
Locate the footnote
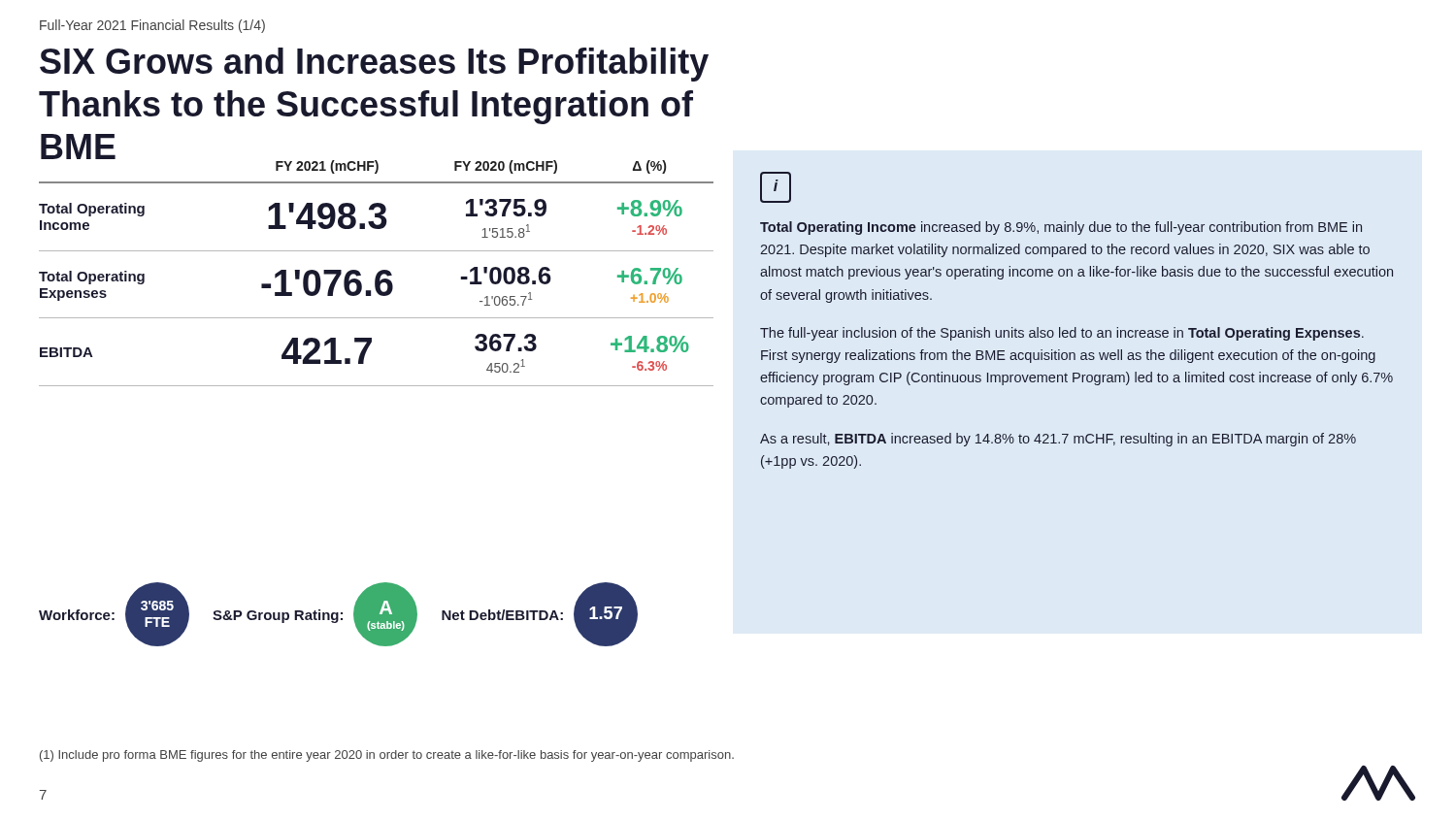tap(387, 754)
